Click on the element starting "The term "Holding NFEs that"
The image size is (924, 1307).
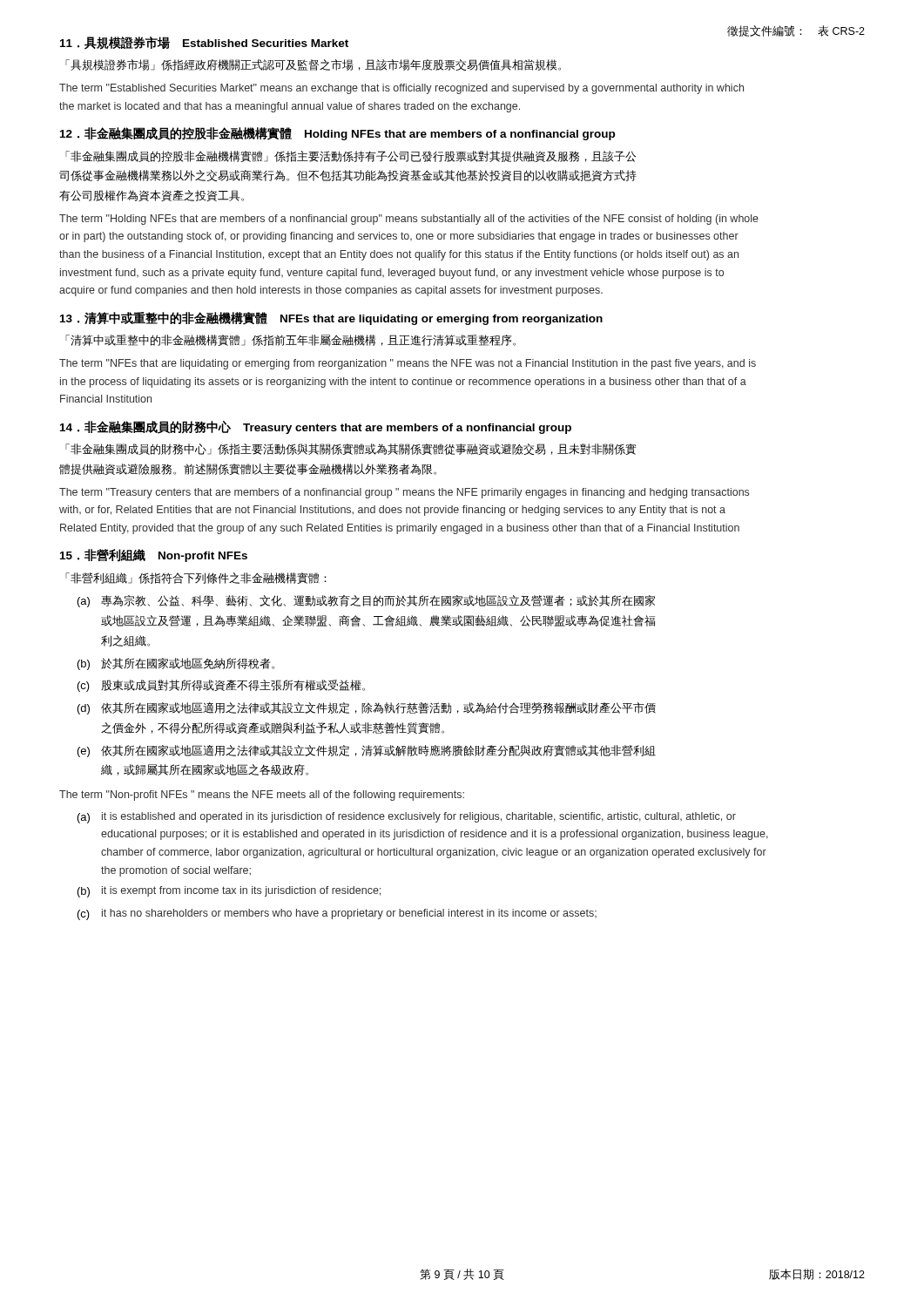(x=409, y=254)
